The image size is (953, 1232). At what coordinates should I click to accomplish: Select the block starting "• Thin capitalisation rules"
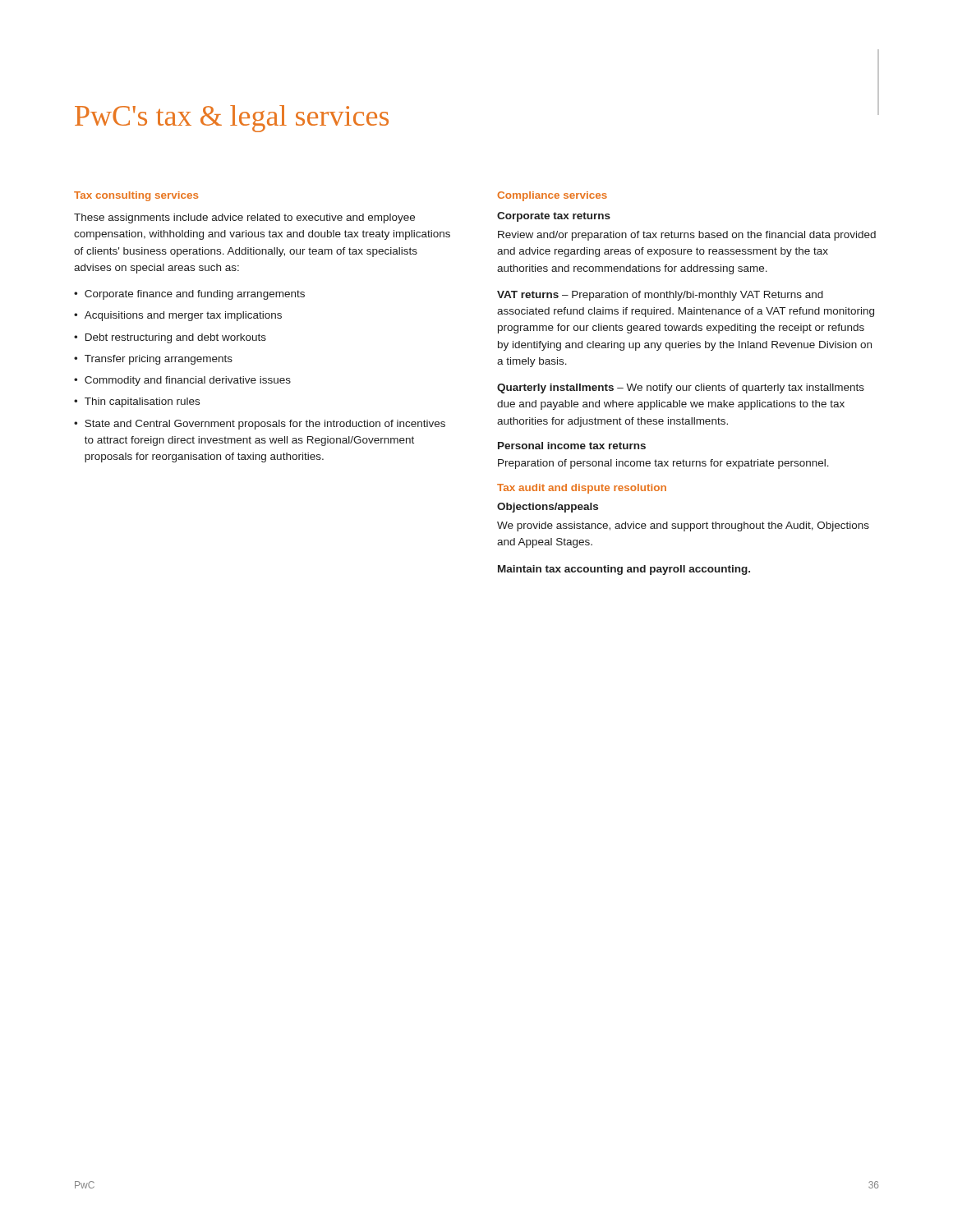point(137,402)
